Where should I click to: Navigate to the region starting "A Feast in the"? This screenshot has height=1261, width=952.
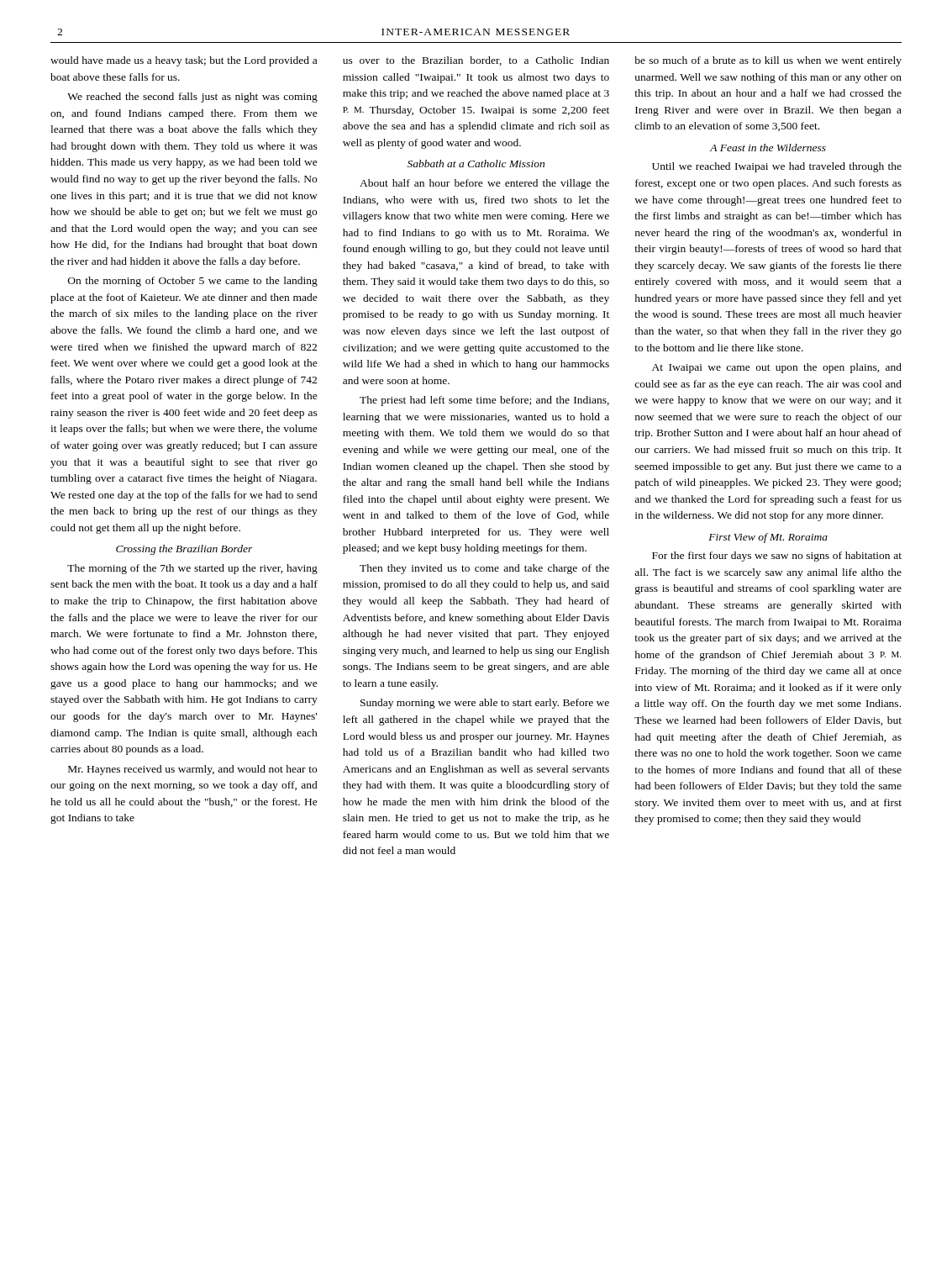[768, 147]
